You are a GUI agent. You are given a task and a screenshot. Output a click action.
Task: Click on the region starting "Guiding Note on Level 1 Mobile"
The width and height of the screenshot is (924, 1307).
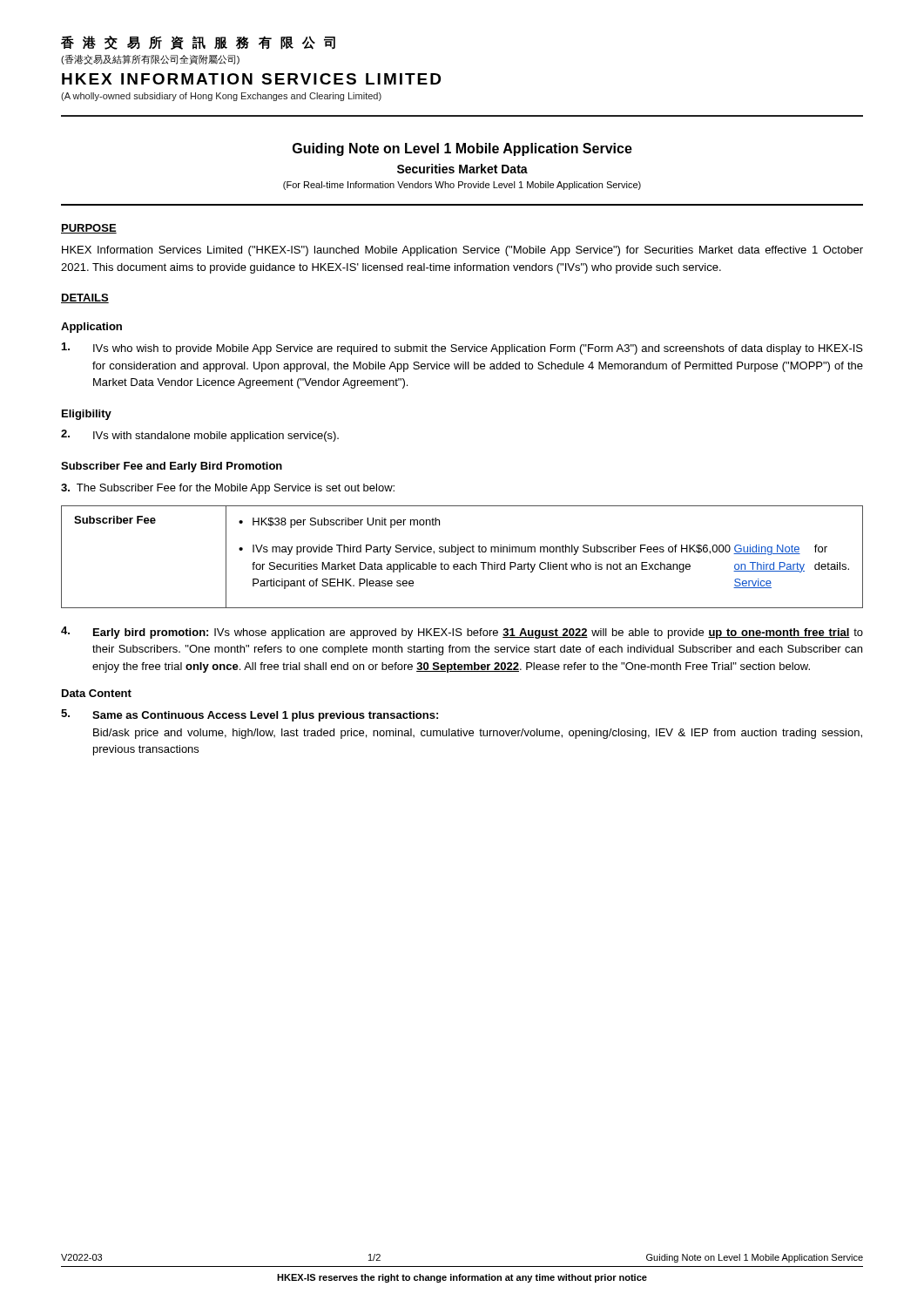click(462, 149)
